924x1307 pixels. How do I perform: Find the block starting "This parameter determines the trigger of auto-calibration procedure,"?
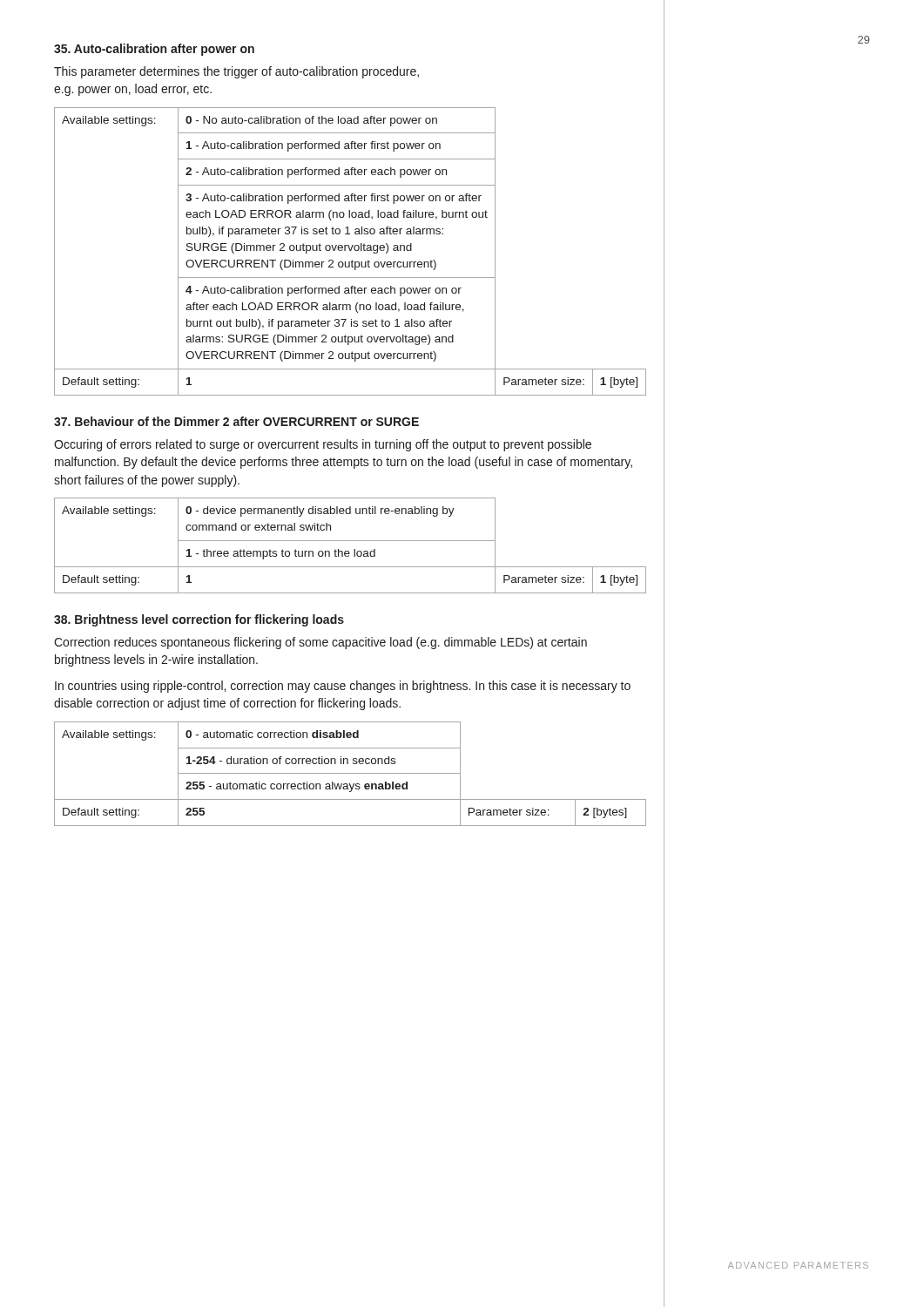point(237,80)
